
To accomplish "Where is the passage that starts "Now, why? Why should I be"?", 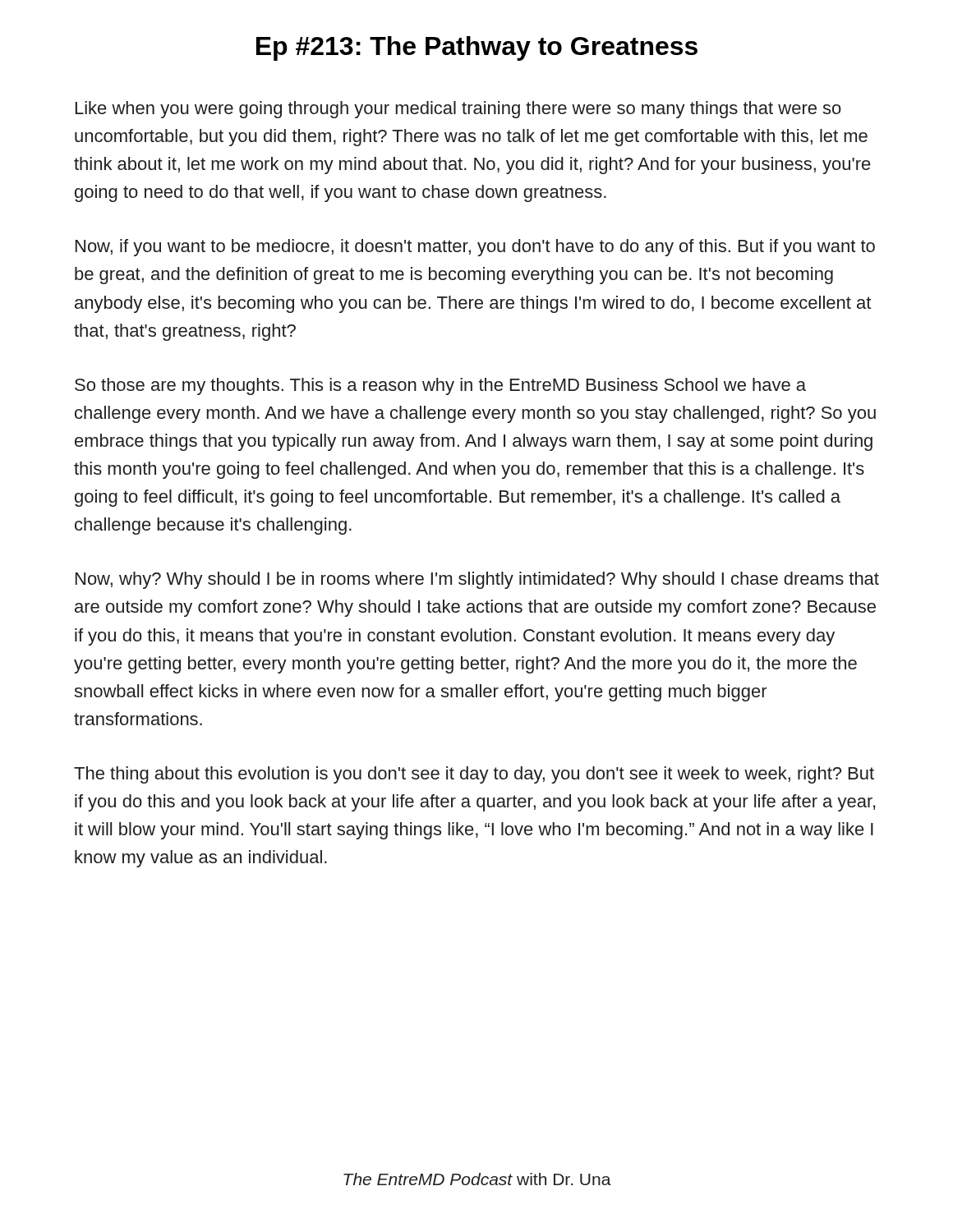I will (476, 649).
